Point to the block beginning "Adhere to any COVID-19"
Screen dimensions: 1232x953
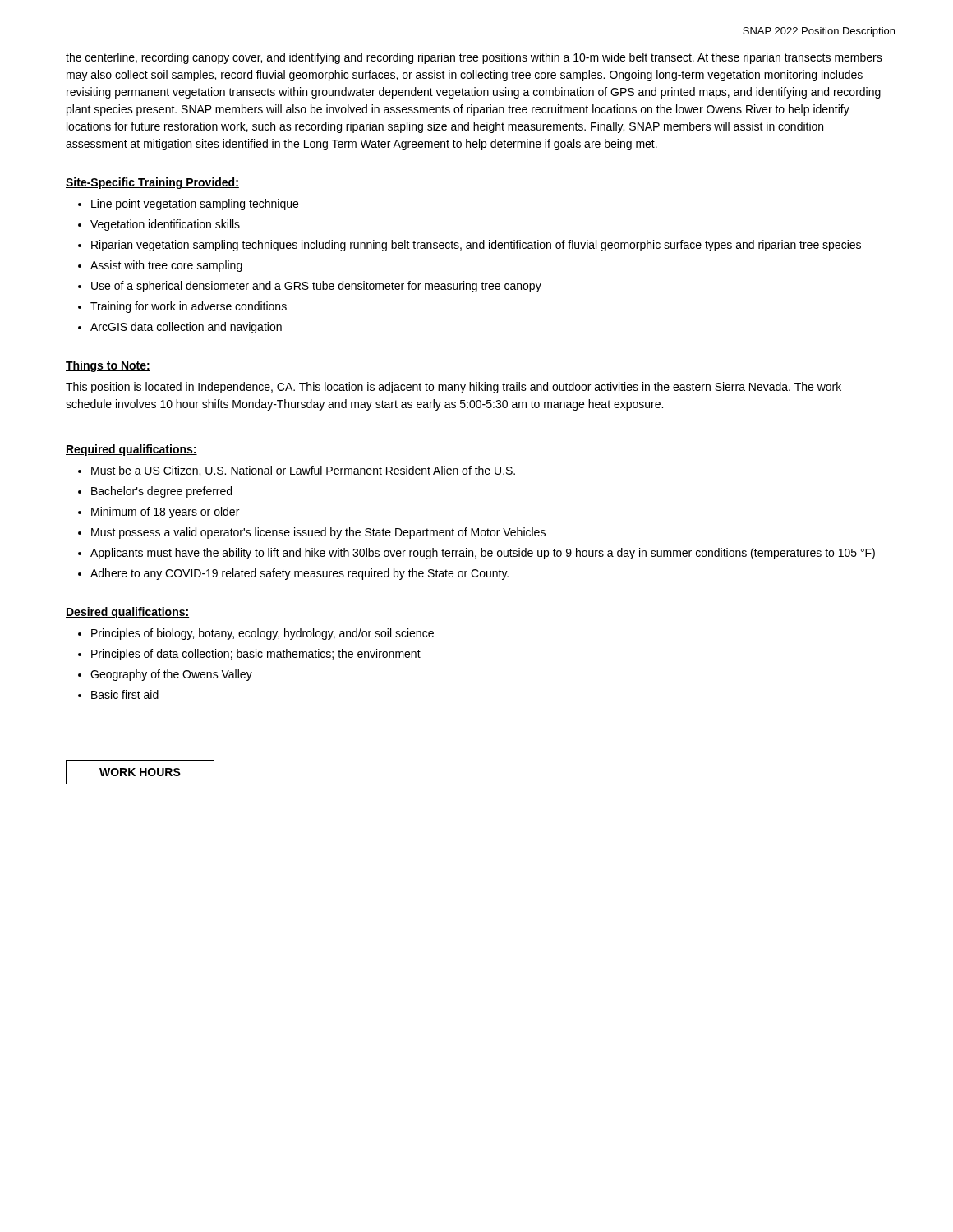300,573
